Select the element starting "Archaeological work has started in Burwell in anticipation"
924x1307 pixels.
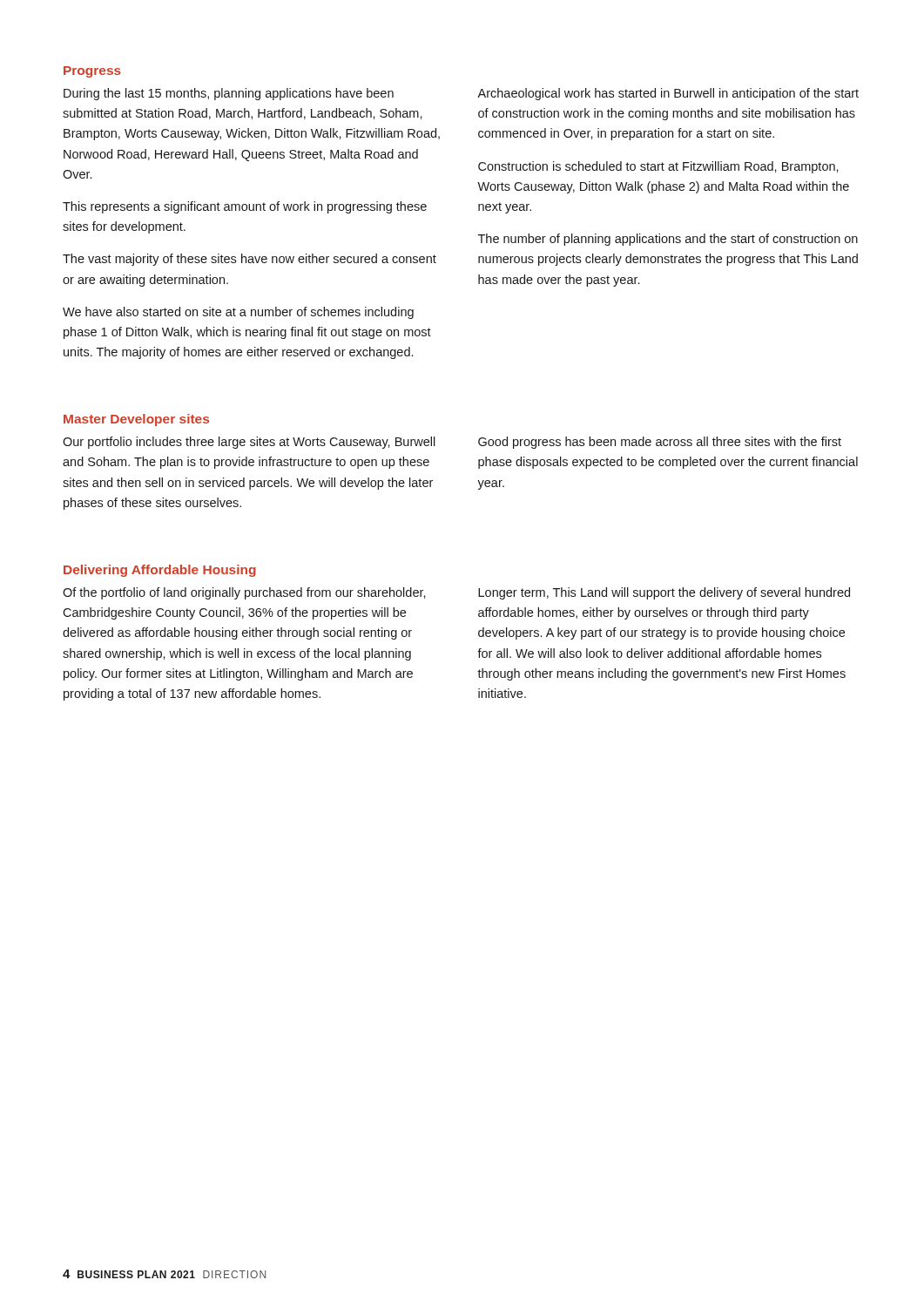click(x=668, y=113)
